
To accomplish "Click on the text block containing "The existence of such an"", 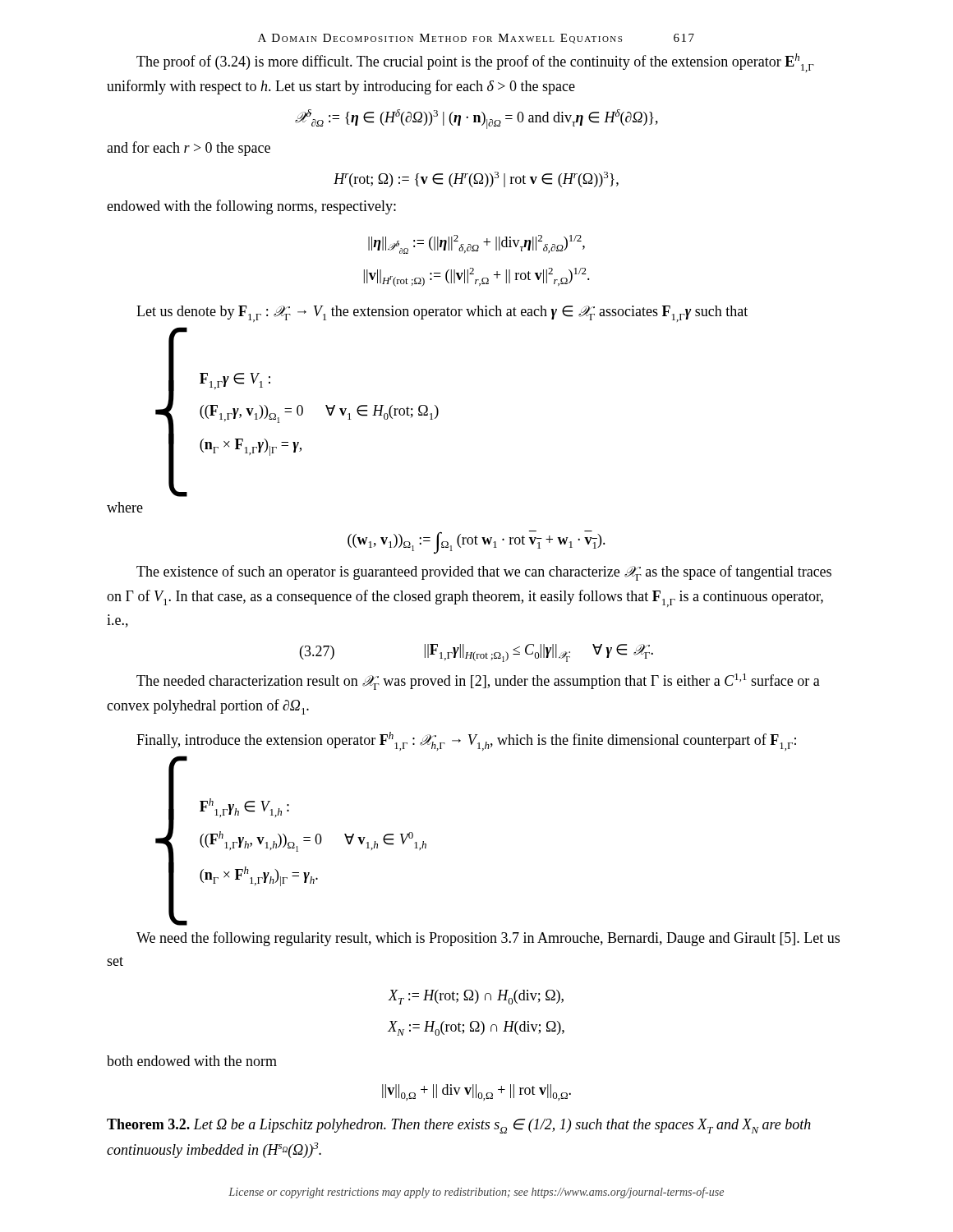I will click(x=476, y=597).
